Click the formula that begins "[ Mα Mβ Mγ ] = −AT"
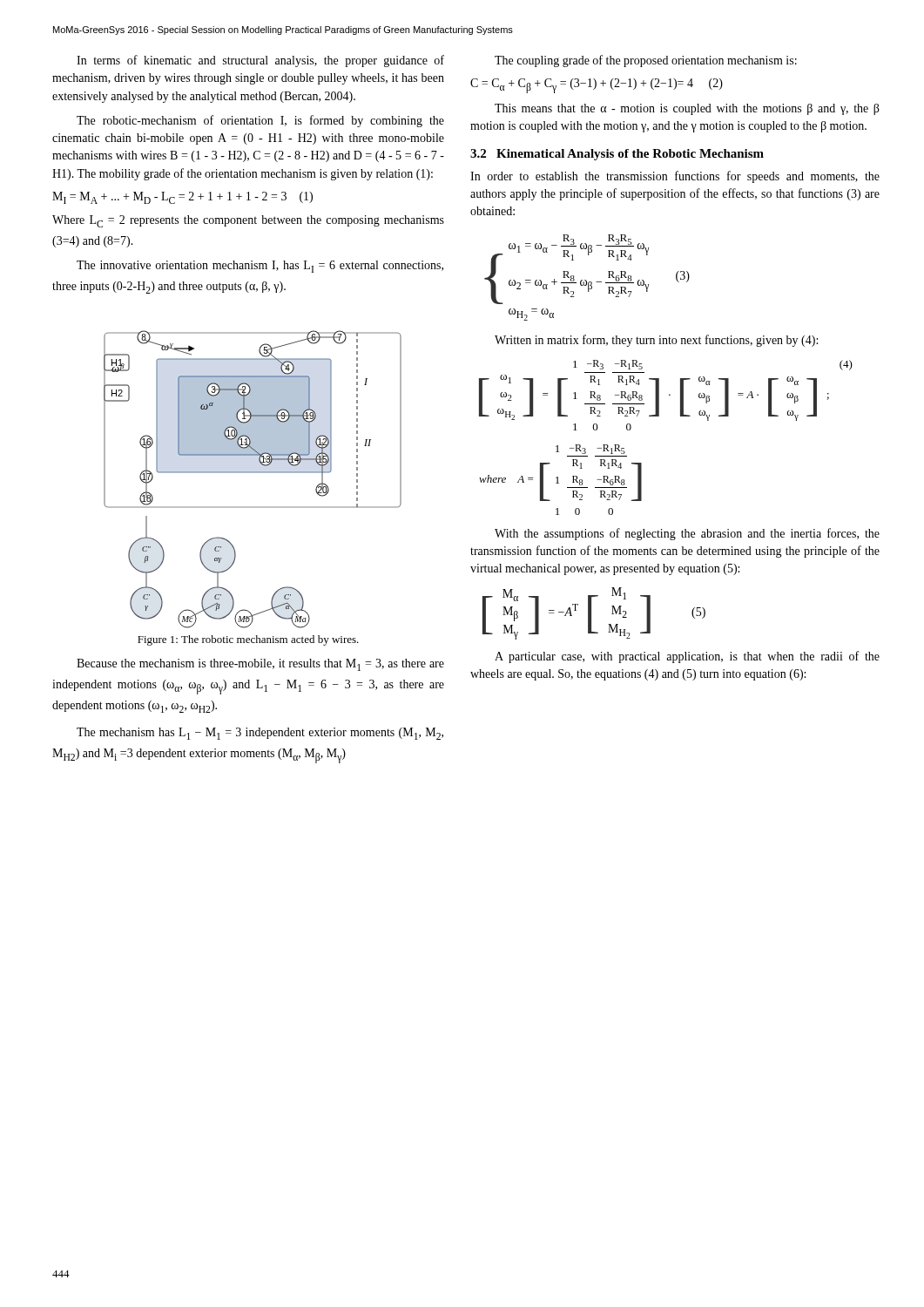Image resolution: width=924 pixels, height=1307 pixels. [592, 613]
